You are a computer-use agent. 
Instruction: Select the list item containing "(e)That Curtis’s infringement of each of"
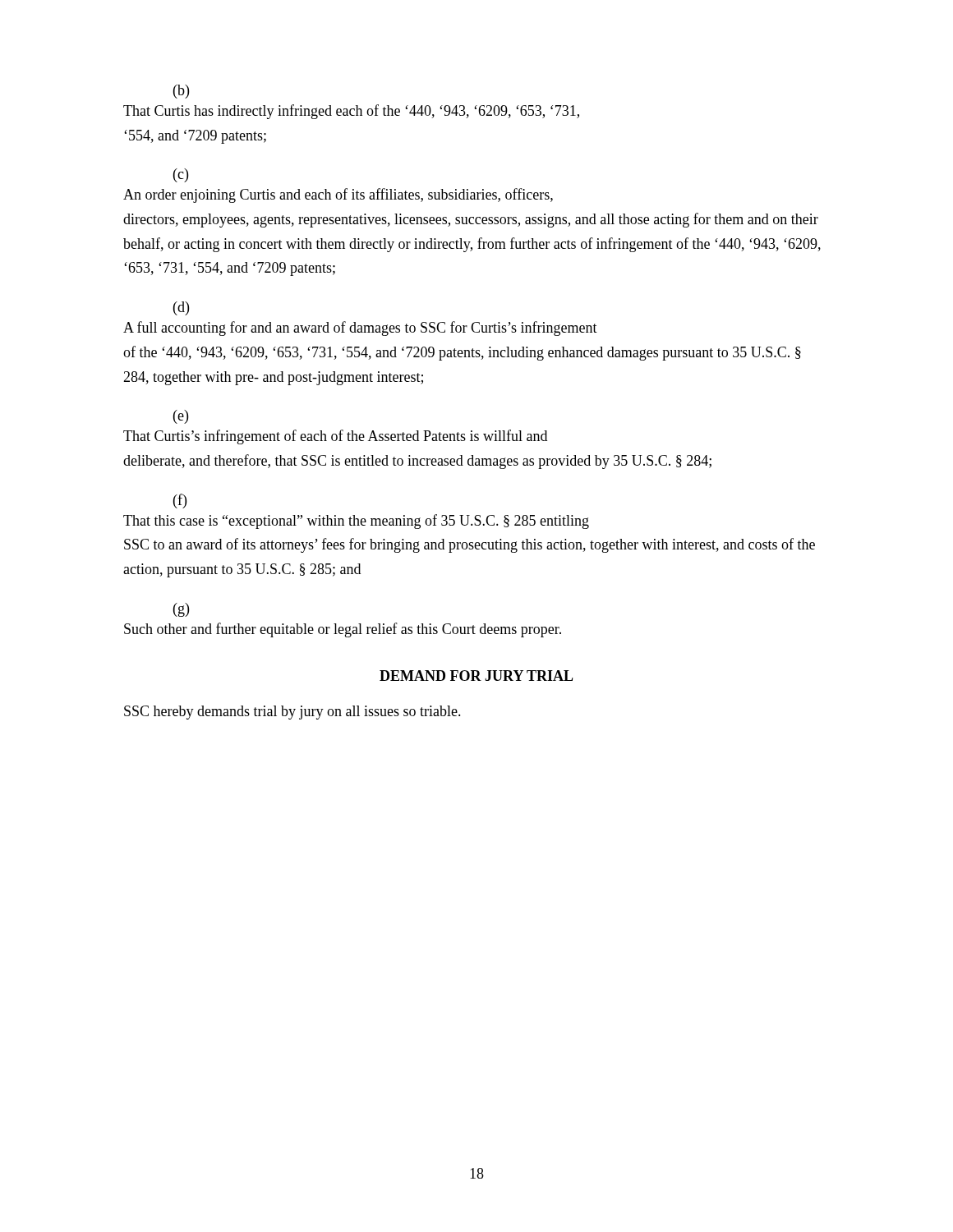476,441
